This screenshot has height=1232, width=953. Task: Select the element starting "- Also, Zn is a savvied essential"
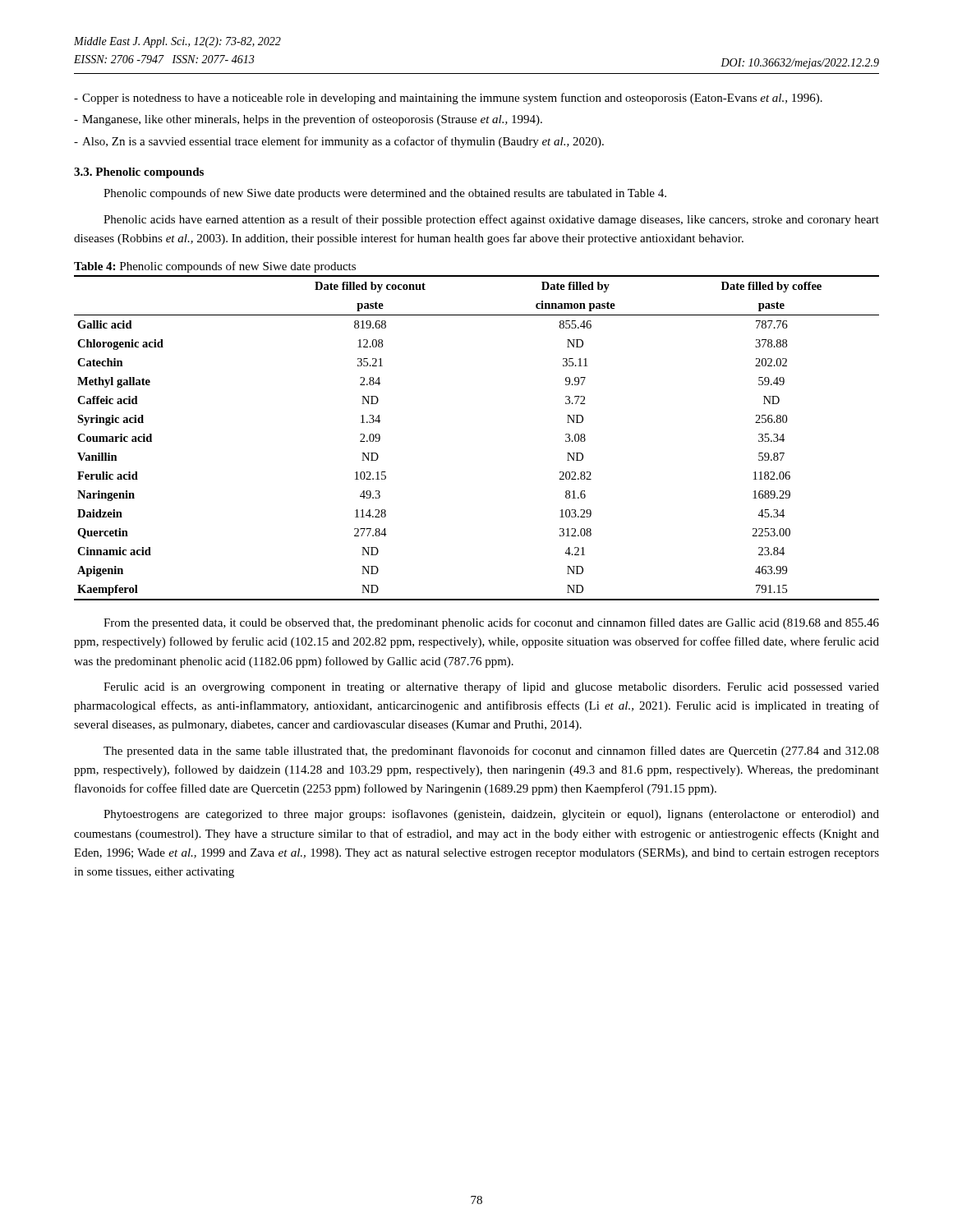[x=476, y=141]
